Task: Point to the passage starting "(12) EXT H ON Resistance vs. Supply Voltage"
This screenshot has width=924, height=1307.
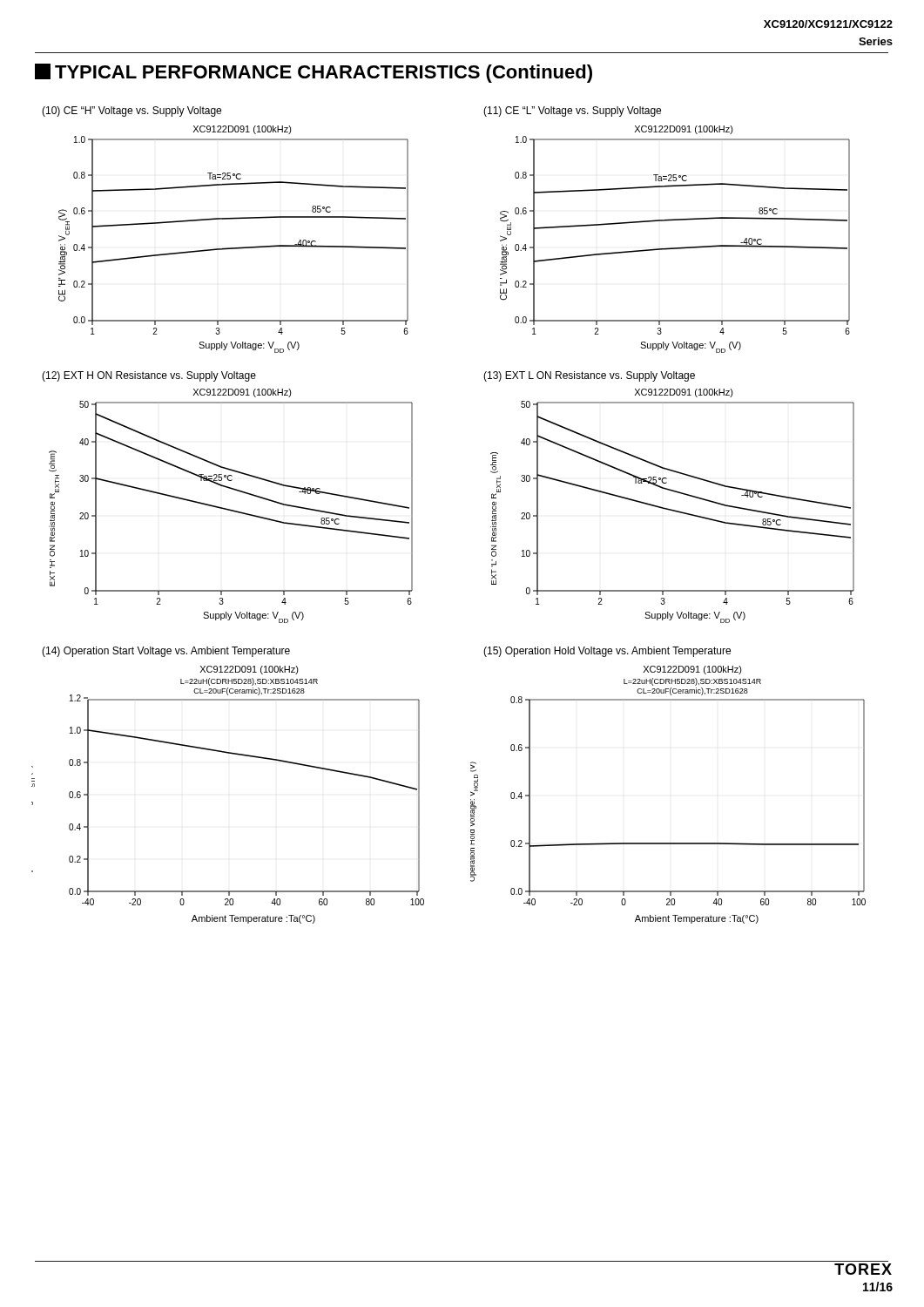Action: (149, 376)
